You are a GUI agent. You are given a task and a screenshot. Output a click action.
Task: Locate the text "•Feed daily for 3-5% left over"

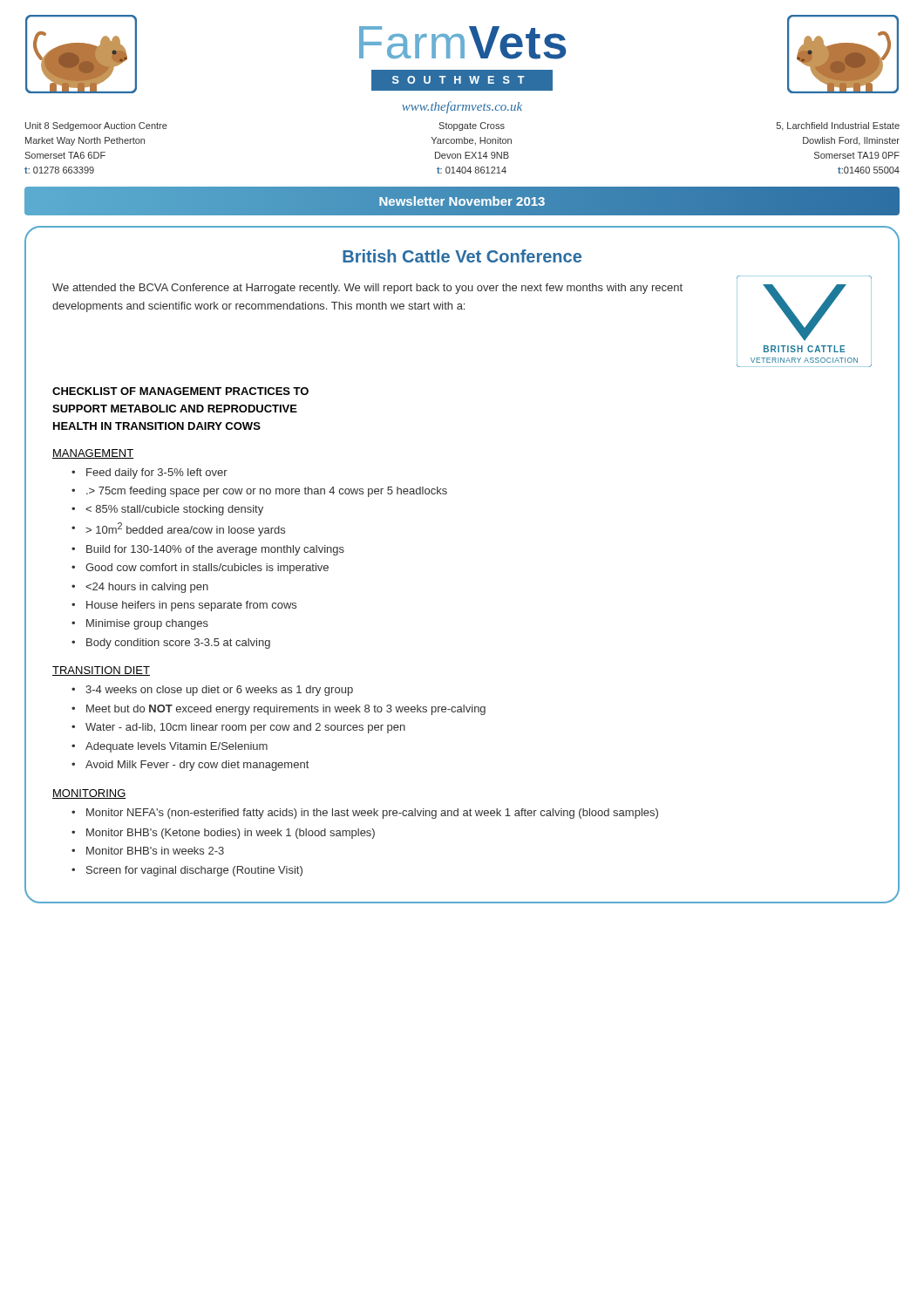[149, 472]
